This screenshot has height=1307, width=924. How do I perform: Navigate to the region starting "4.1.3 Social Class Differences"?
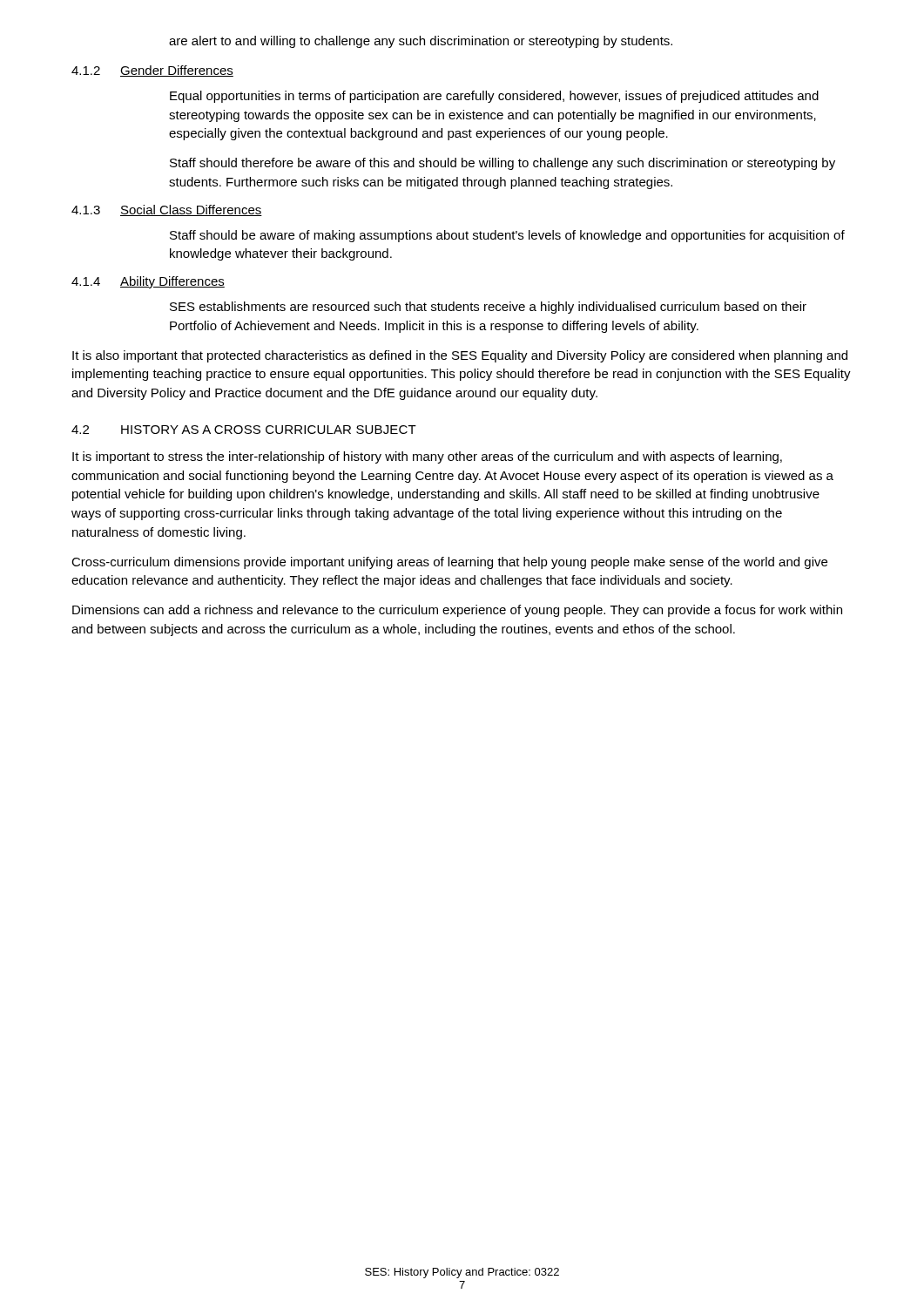tap(166, 209)
